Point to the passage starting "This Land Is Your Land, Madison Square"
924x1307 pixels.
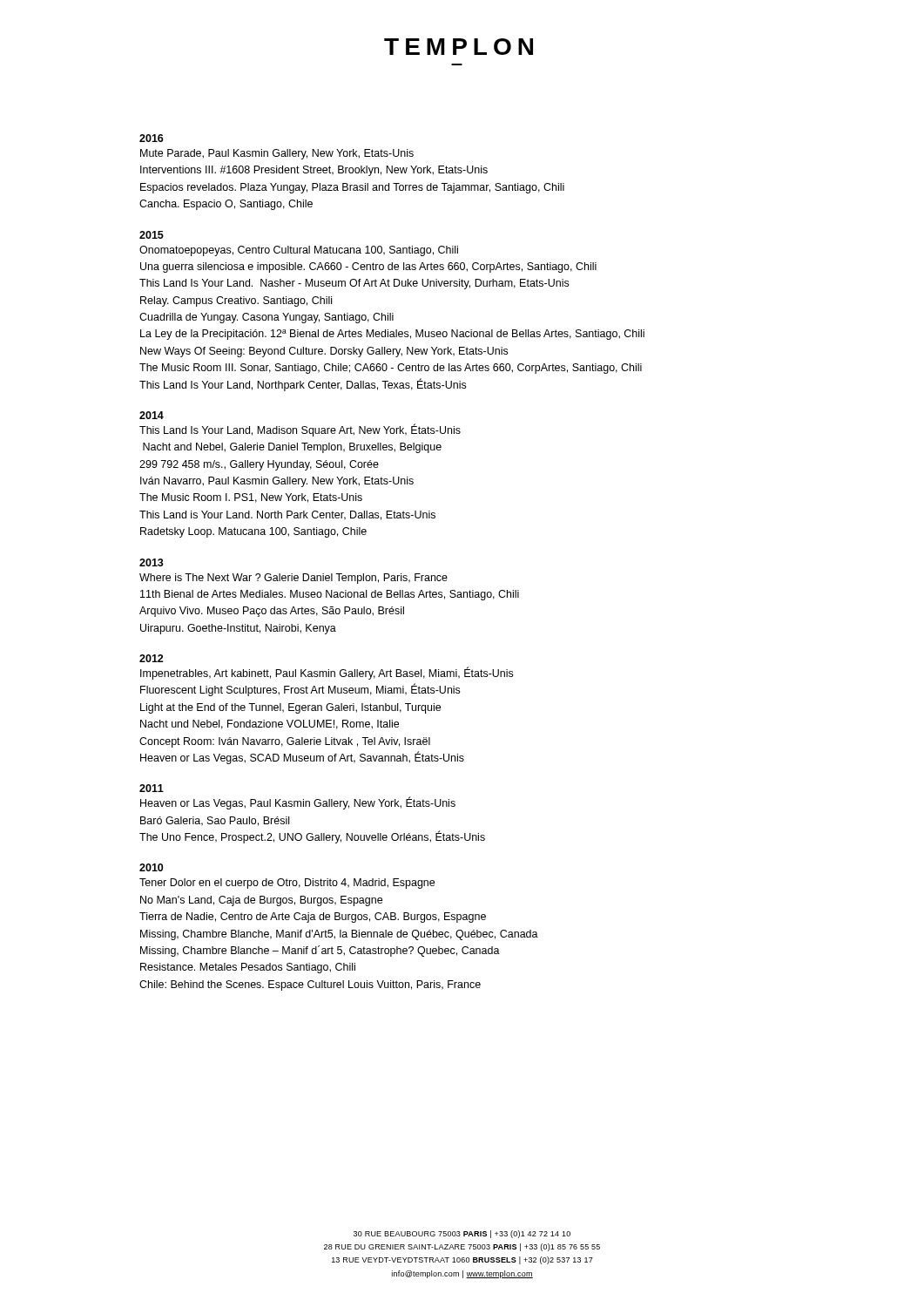click(300, 430)
